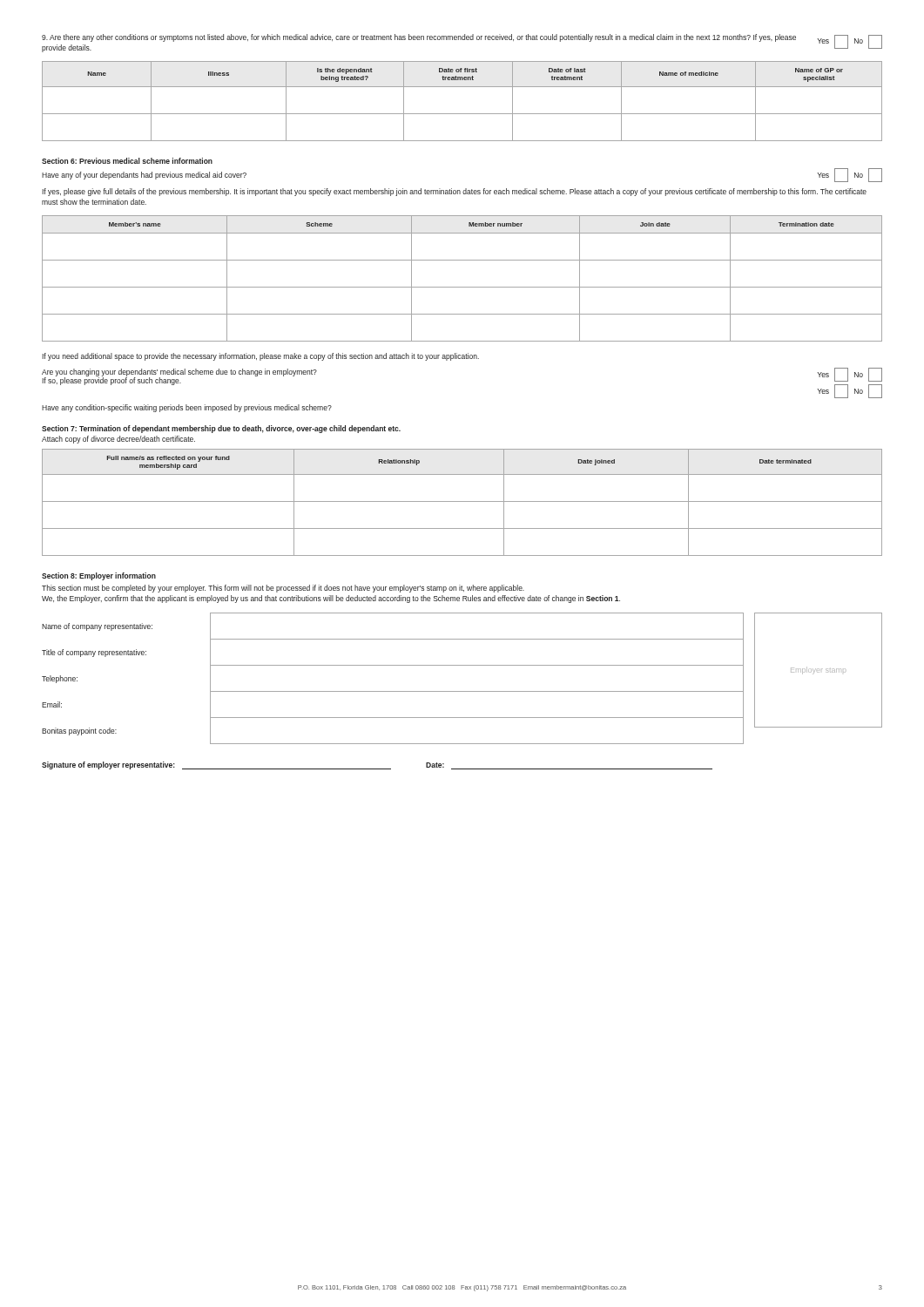The height and width of the screenshot is (1307, 924).
Task: Select the table that reads "Join date"
Action: click(x=462, y=278)
